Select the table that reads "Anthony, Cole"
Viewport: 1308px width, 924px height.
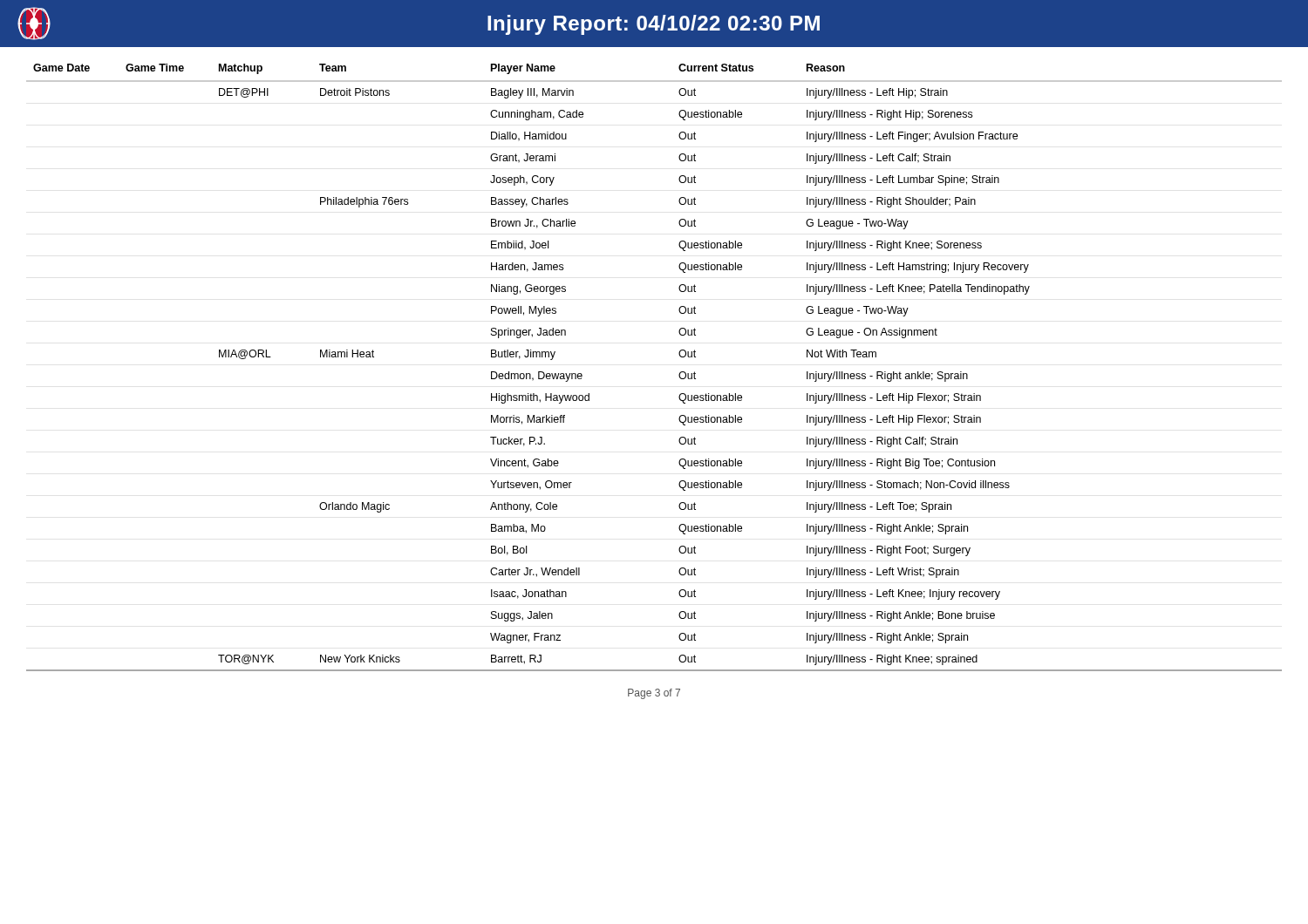coord(654,363)
